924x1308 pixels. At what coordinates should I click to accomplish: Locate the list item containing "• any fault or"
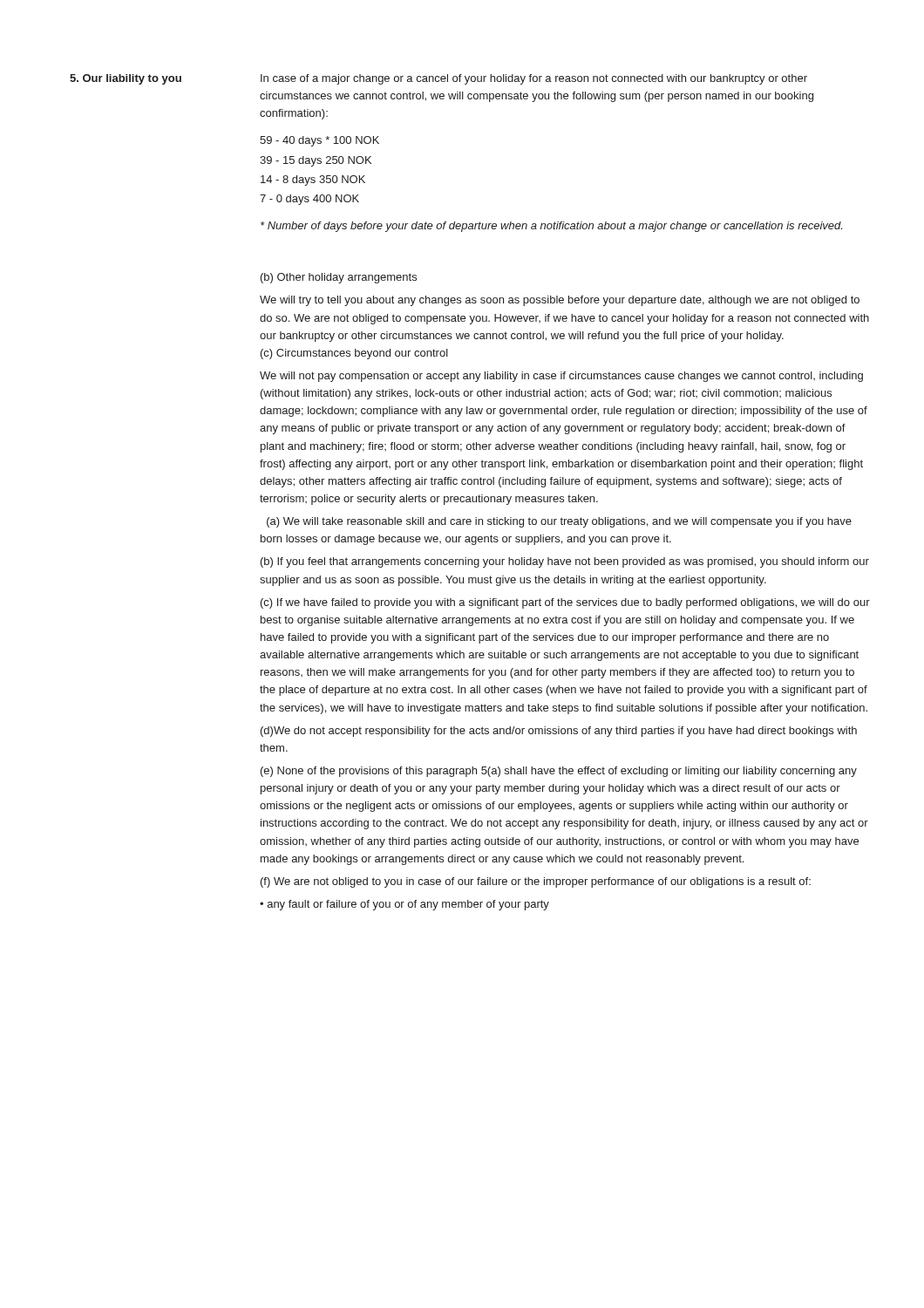(404, 904)
